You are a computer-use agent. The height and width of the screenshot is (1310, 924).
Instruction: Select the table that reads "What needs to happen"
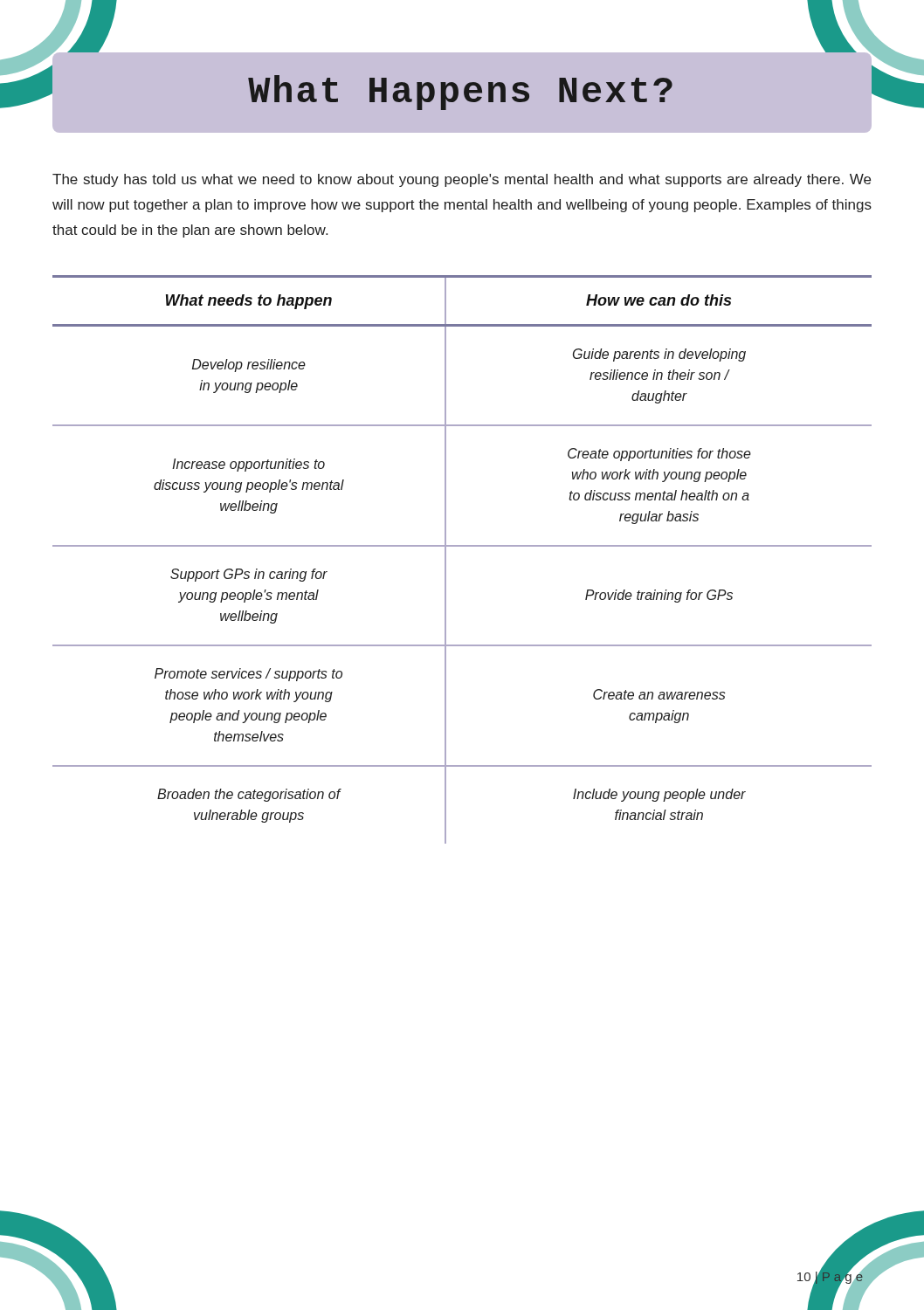click(462, 559)
